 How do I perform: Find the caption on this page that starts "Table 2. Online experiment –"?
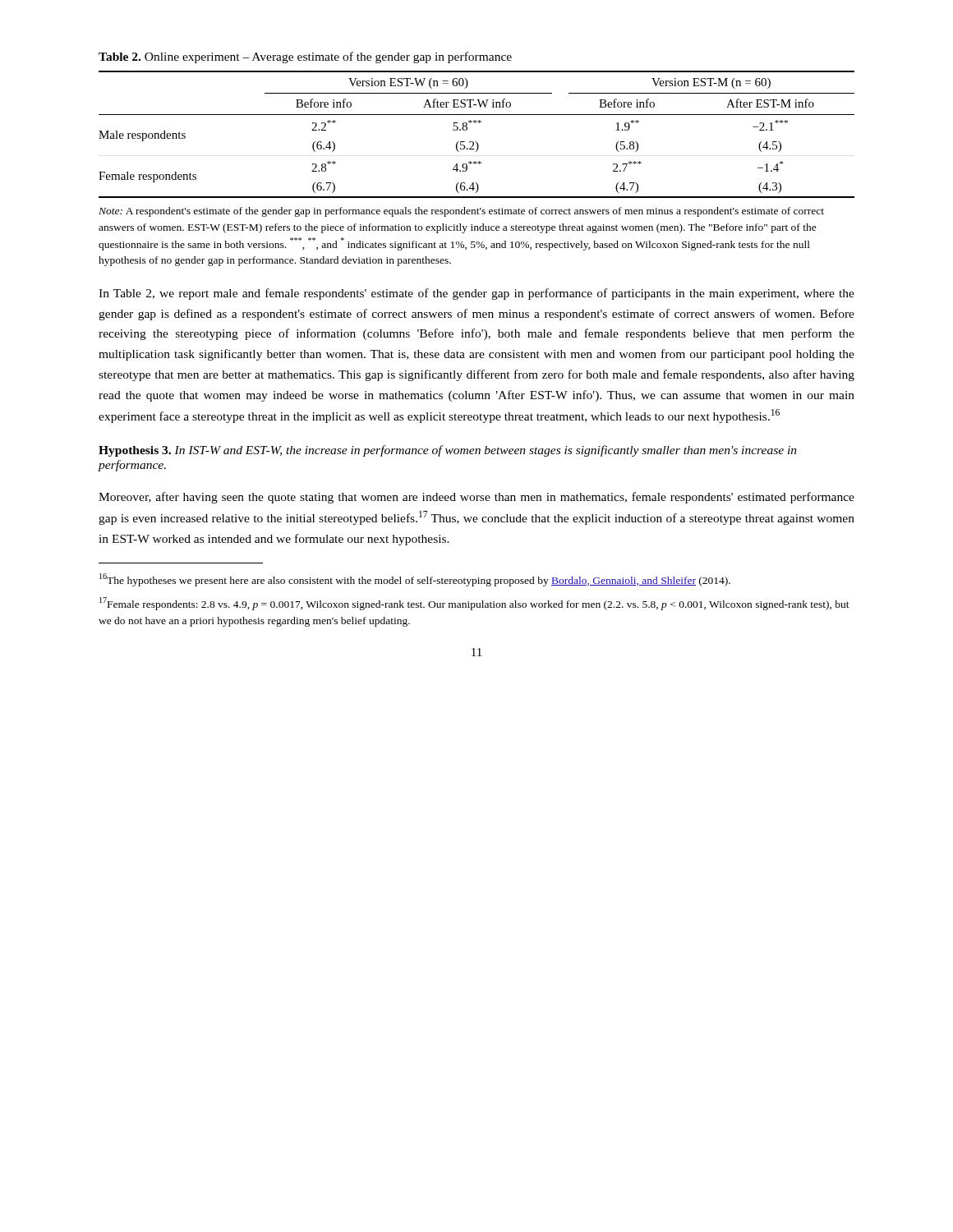click(x=305, y=56)
